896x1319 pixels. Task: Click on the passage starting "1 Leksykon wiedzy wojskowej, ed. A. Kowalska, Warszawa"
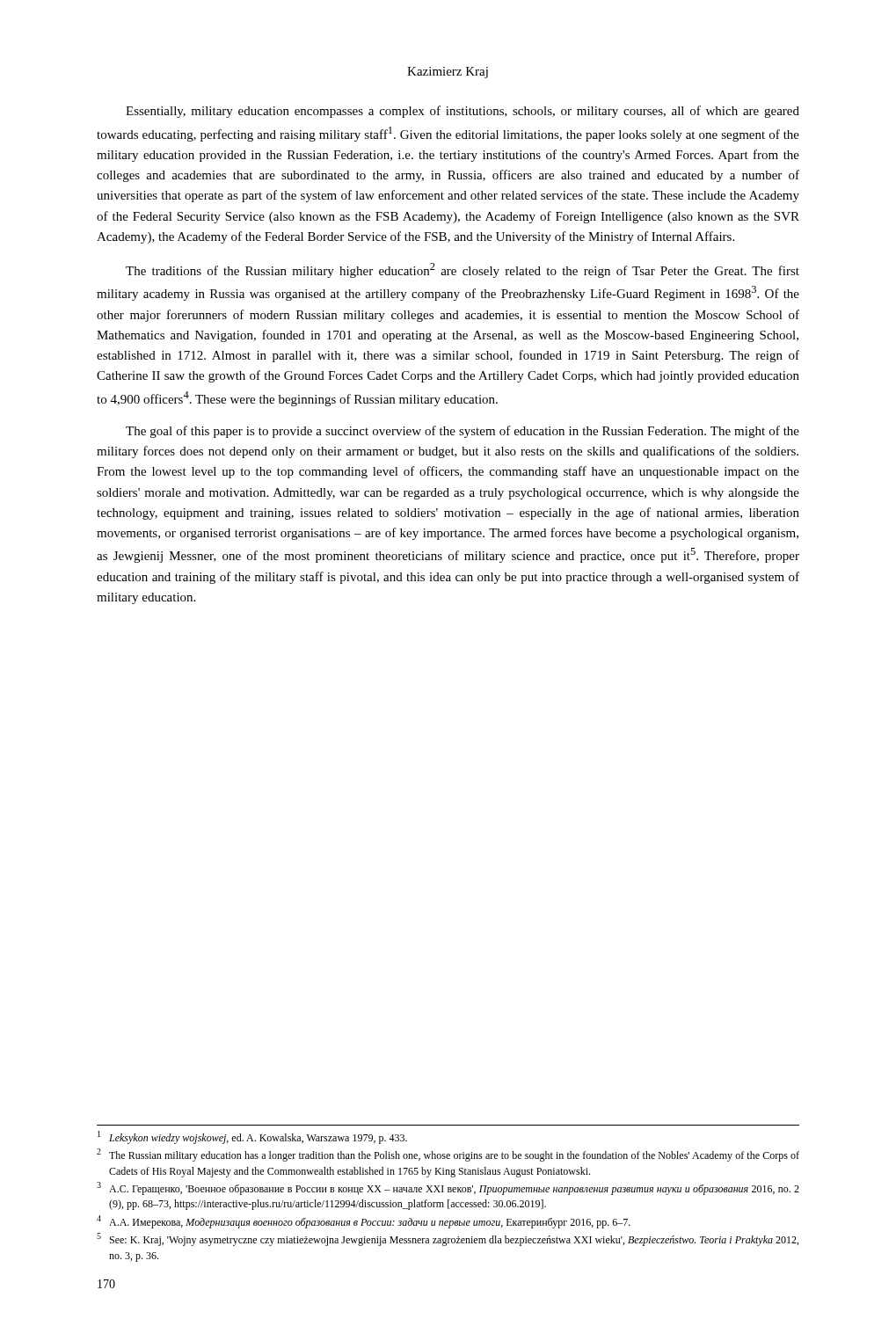pyautogui.click(x=252, y=1137)
